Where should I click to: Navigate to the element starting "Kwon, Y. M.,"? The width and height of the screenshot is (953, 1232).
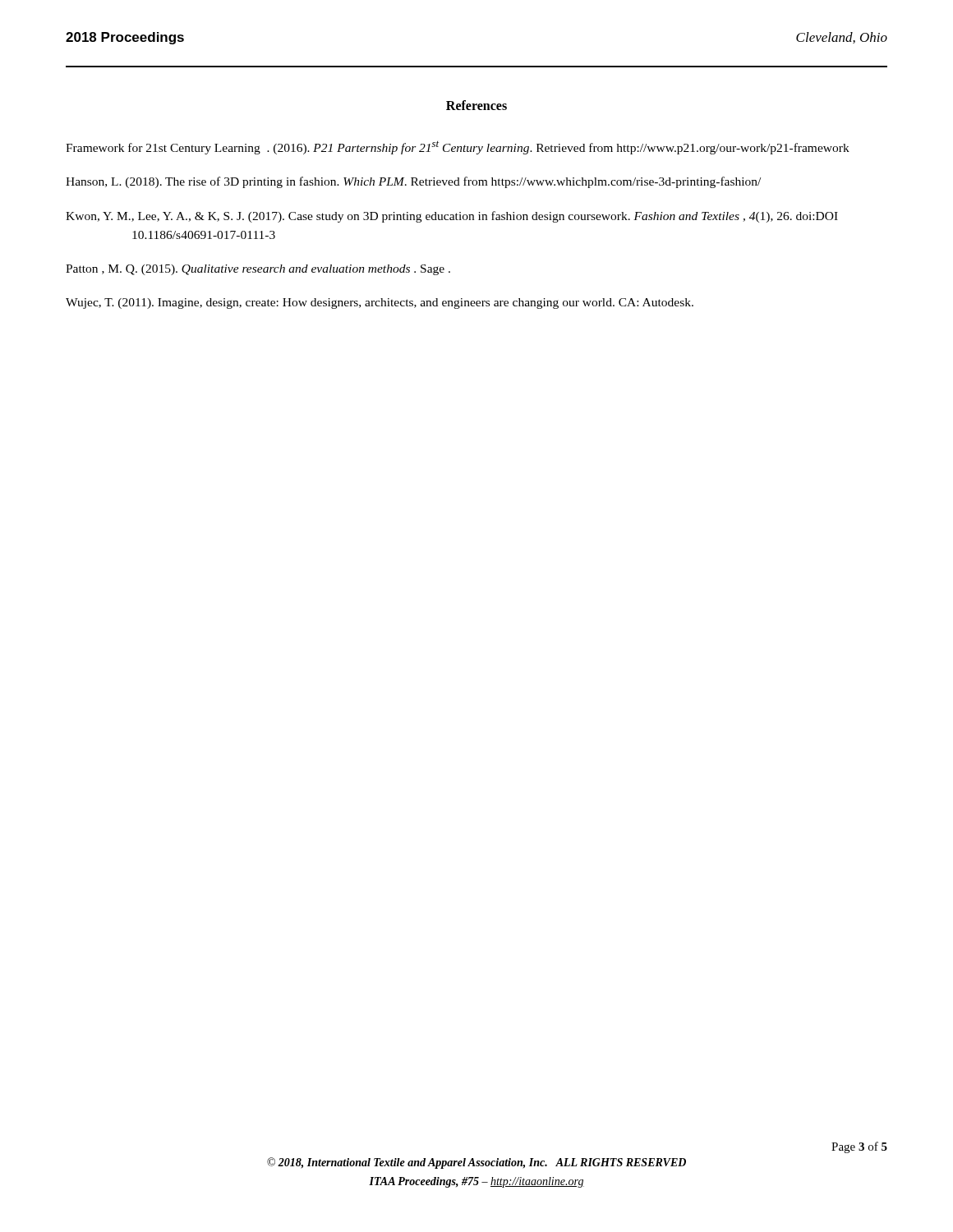(x=452, y=225)
